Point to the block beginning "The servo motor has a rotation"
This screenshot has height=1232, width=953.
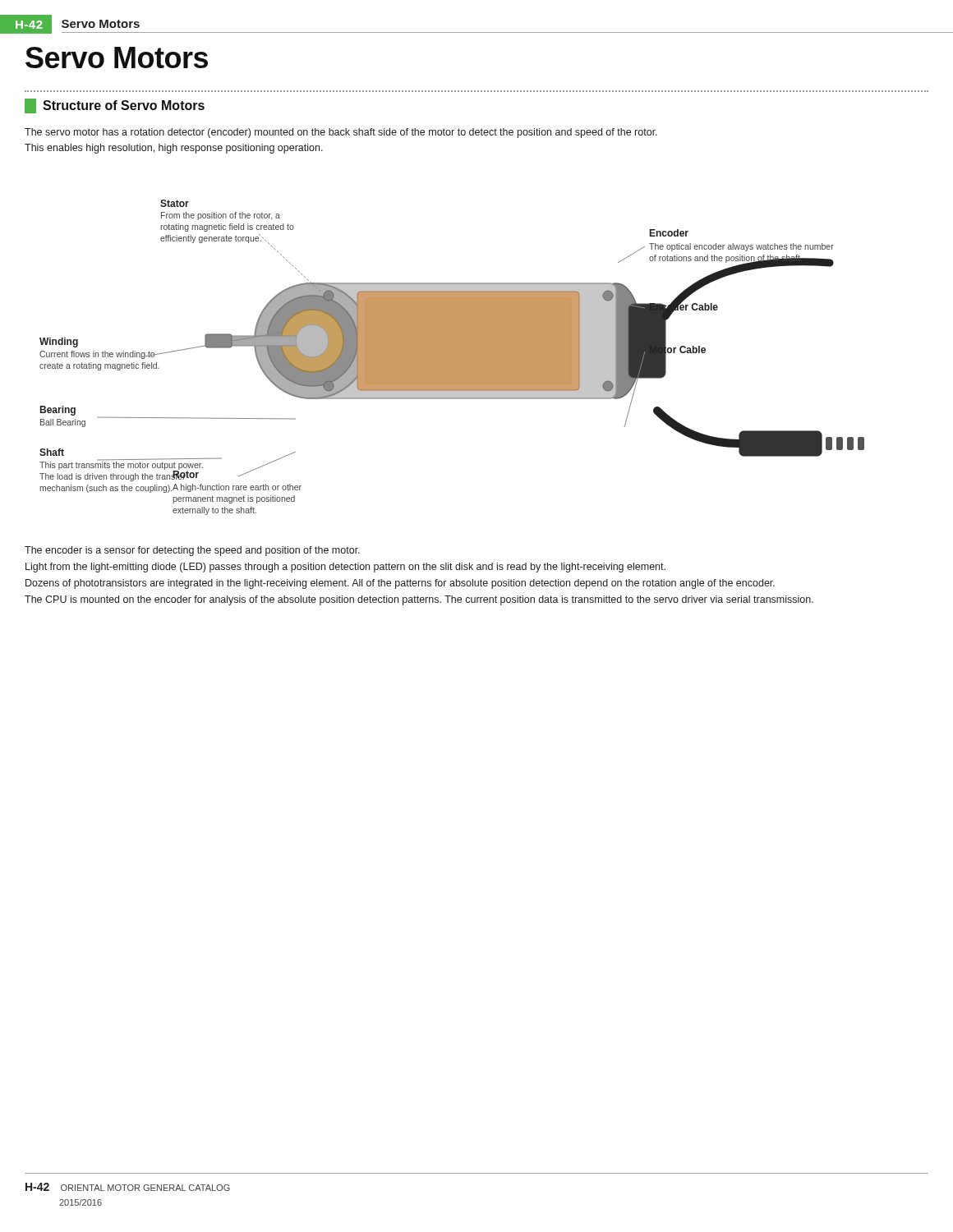tap(341, 140)
